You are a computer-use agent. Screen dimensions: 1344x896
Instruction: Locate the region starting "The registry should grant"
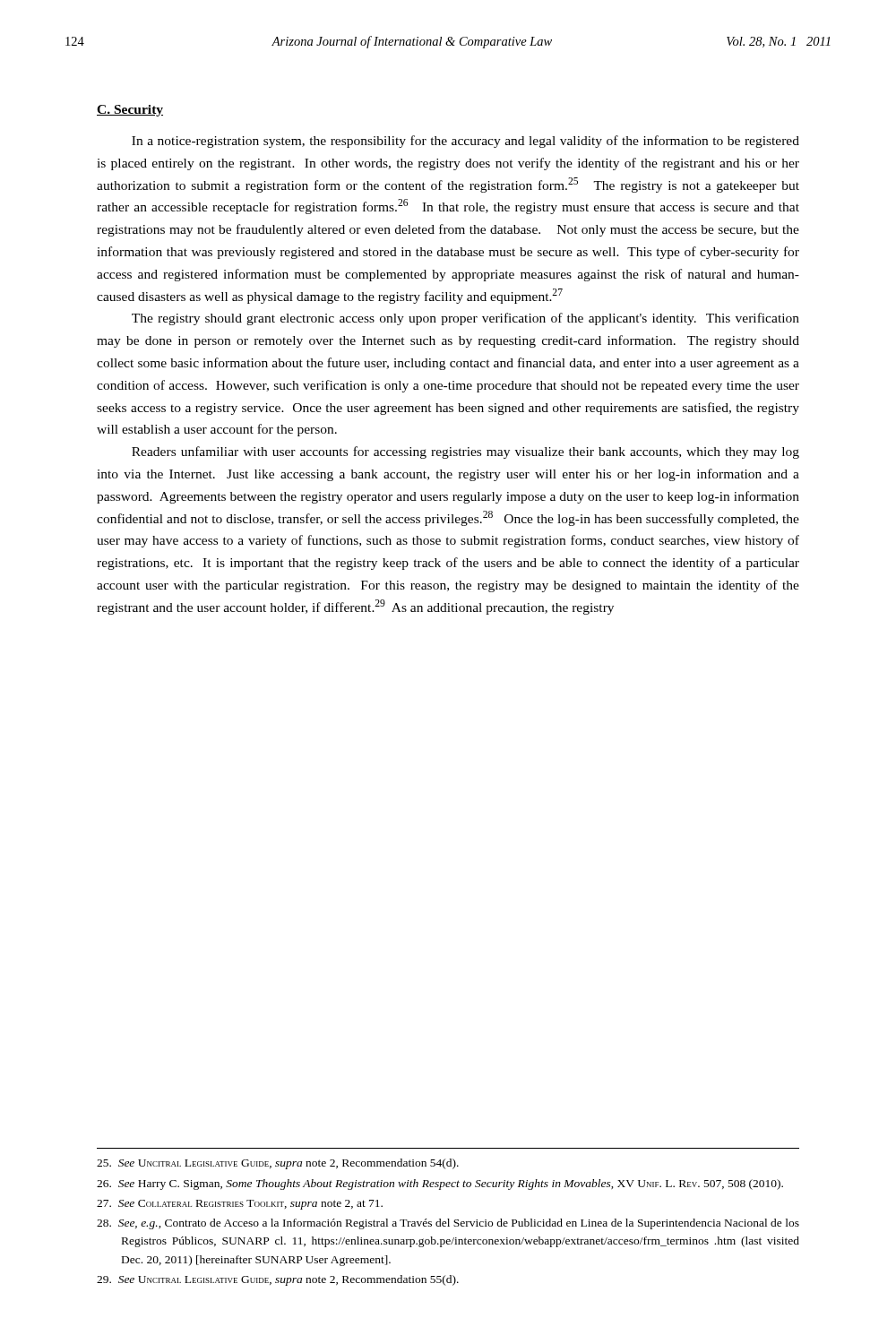click(x=448, y=373)
